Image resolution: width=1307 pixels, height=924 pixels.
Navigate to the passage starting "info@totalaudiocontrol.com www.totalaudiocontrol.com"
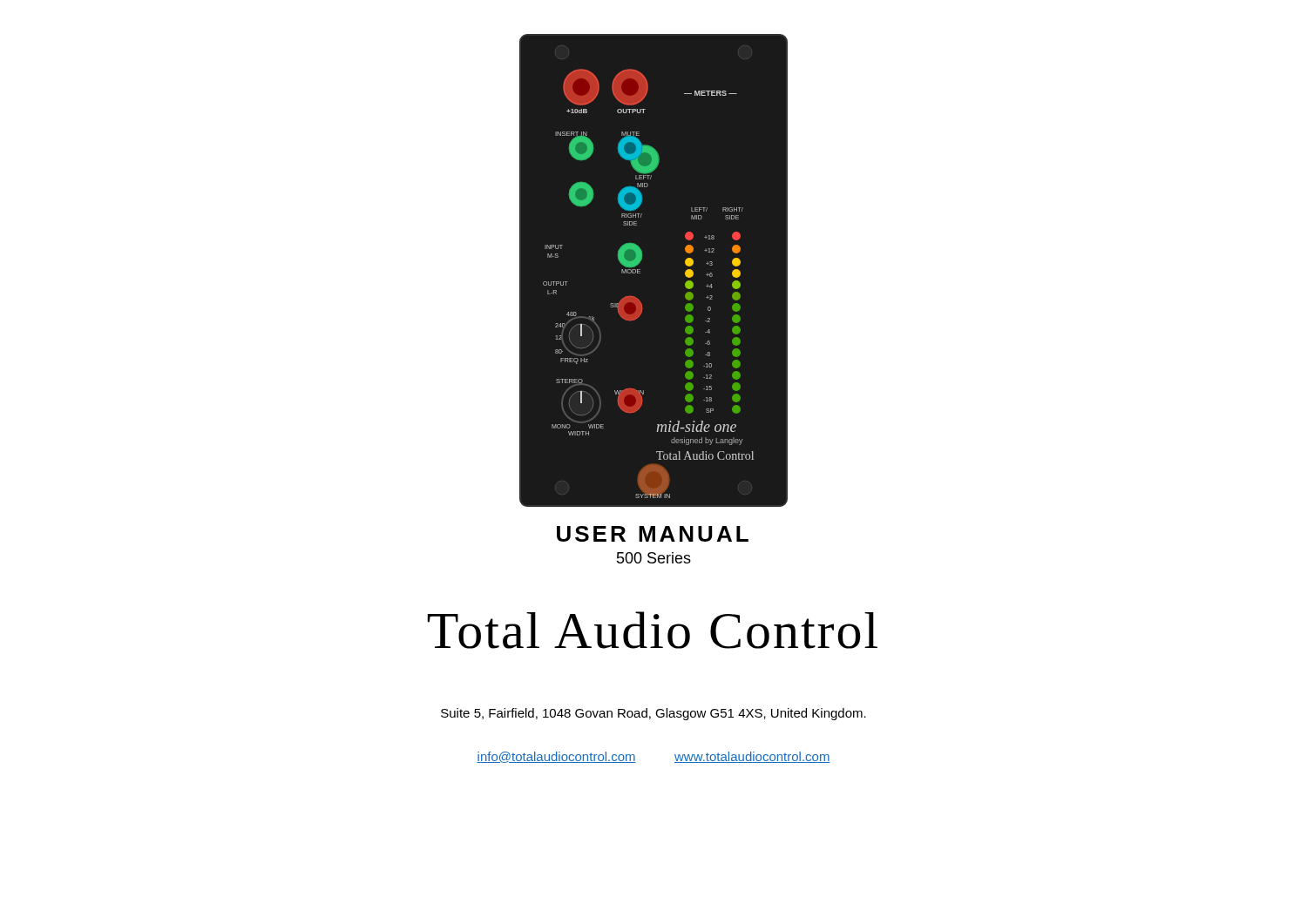pos(556,757)
